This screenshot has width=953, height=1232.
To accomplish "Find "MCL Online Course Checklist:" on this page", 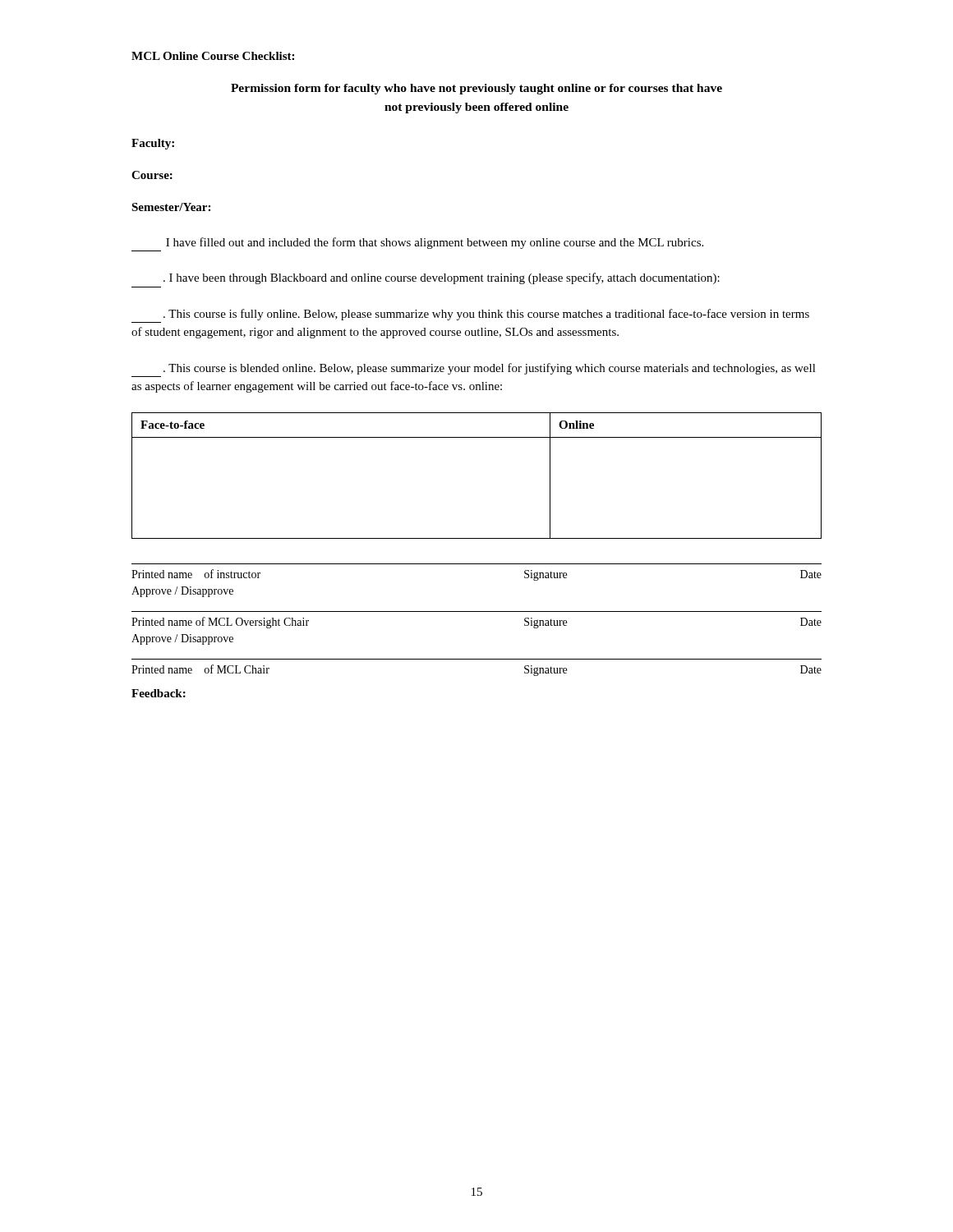I will (x=213, y=56).
